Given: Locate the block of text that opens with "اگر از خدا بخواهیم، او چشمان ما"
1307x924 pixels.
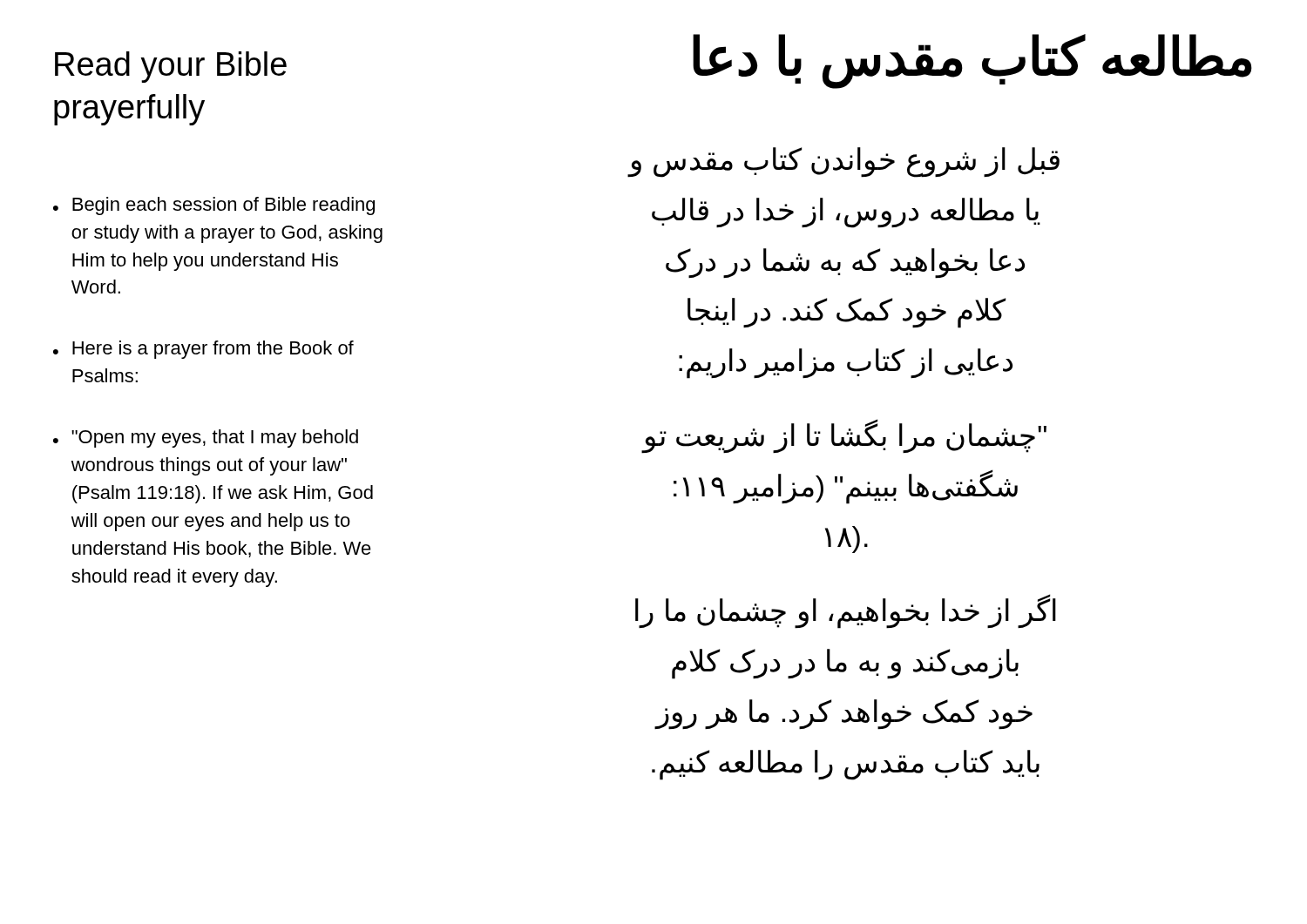Looking at the screenshot, I should [x=845, y=686].
